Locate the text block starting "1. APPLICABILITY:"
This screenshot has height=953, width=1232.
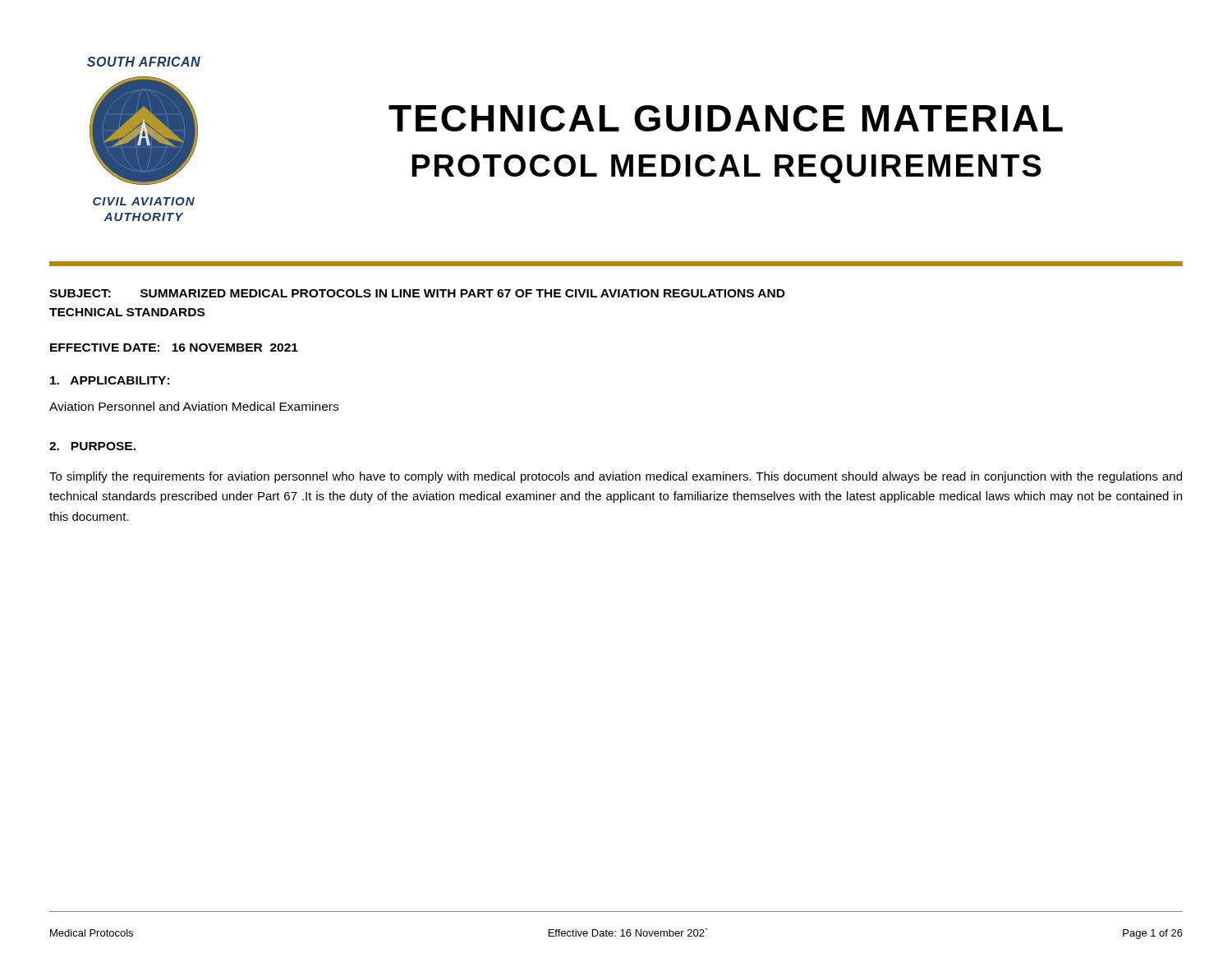(x=110, y=380)
